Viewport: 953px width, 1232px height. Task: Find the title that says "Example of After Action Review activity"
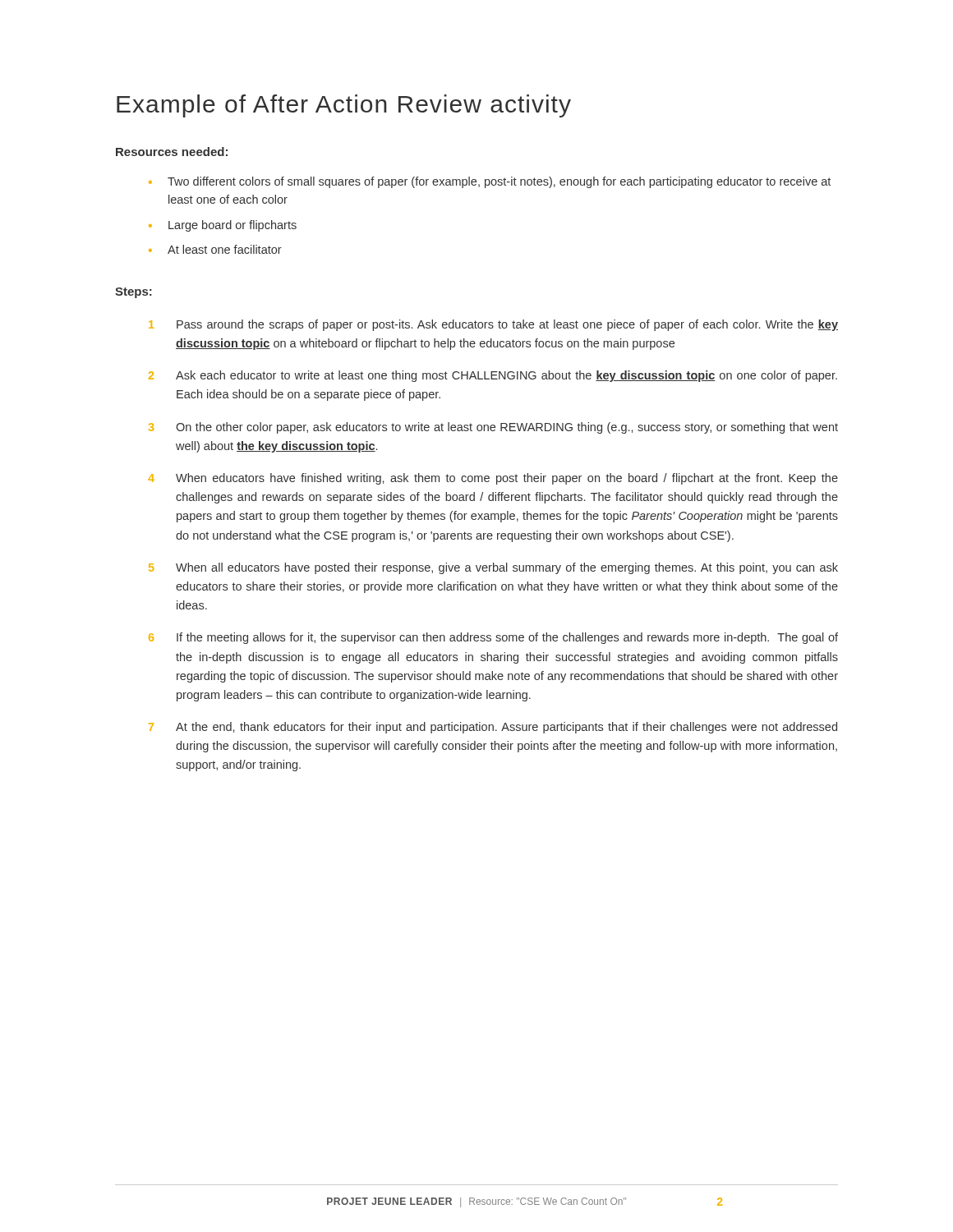(343, 104)
